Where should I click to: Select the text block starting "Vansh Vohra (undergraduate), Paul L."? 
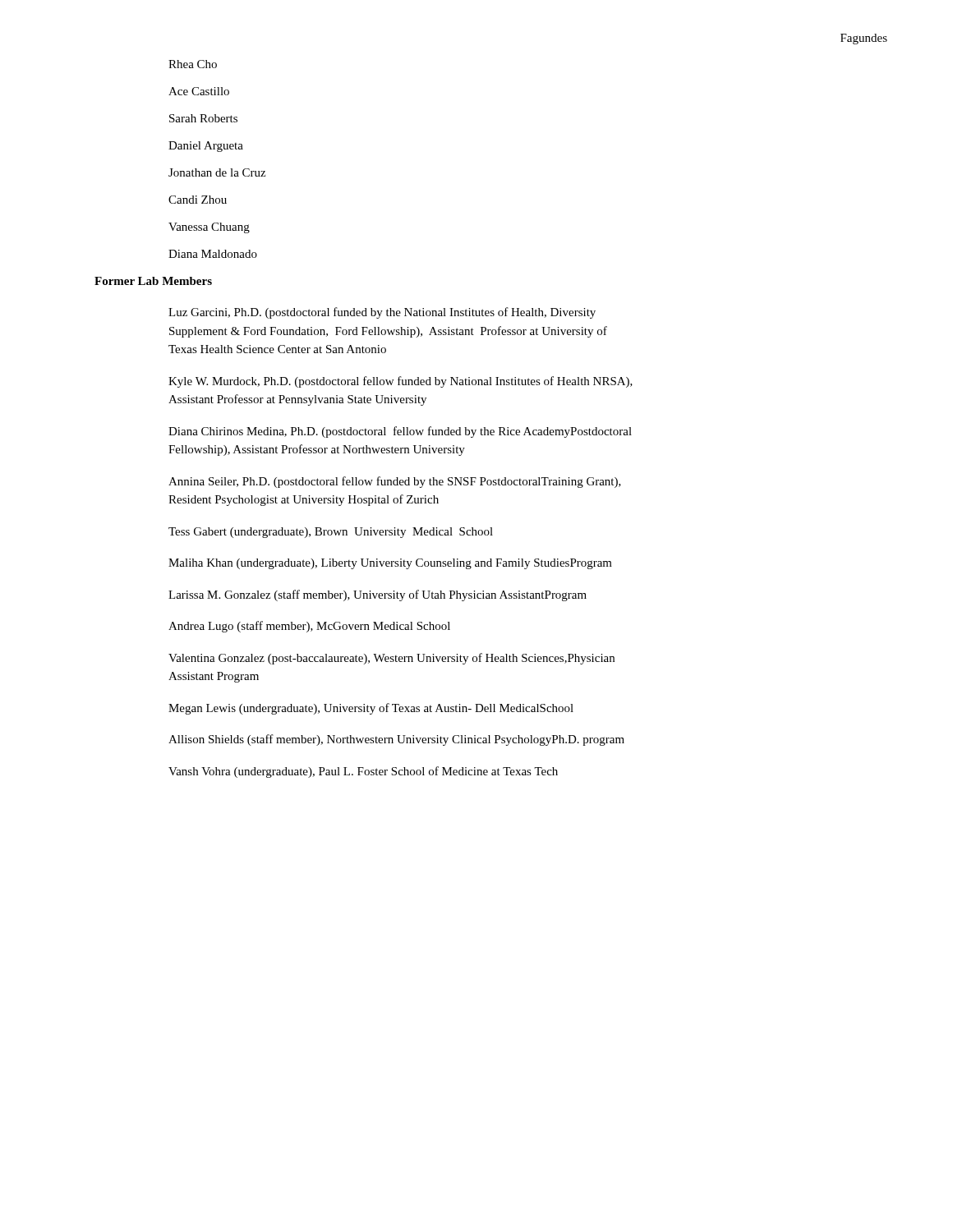point(363,771)
